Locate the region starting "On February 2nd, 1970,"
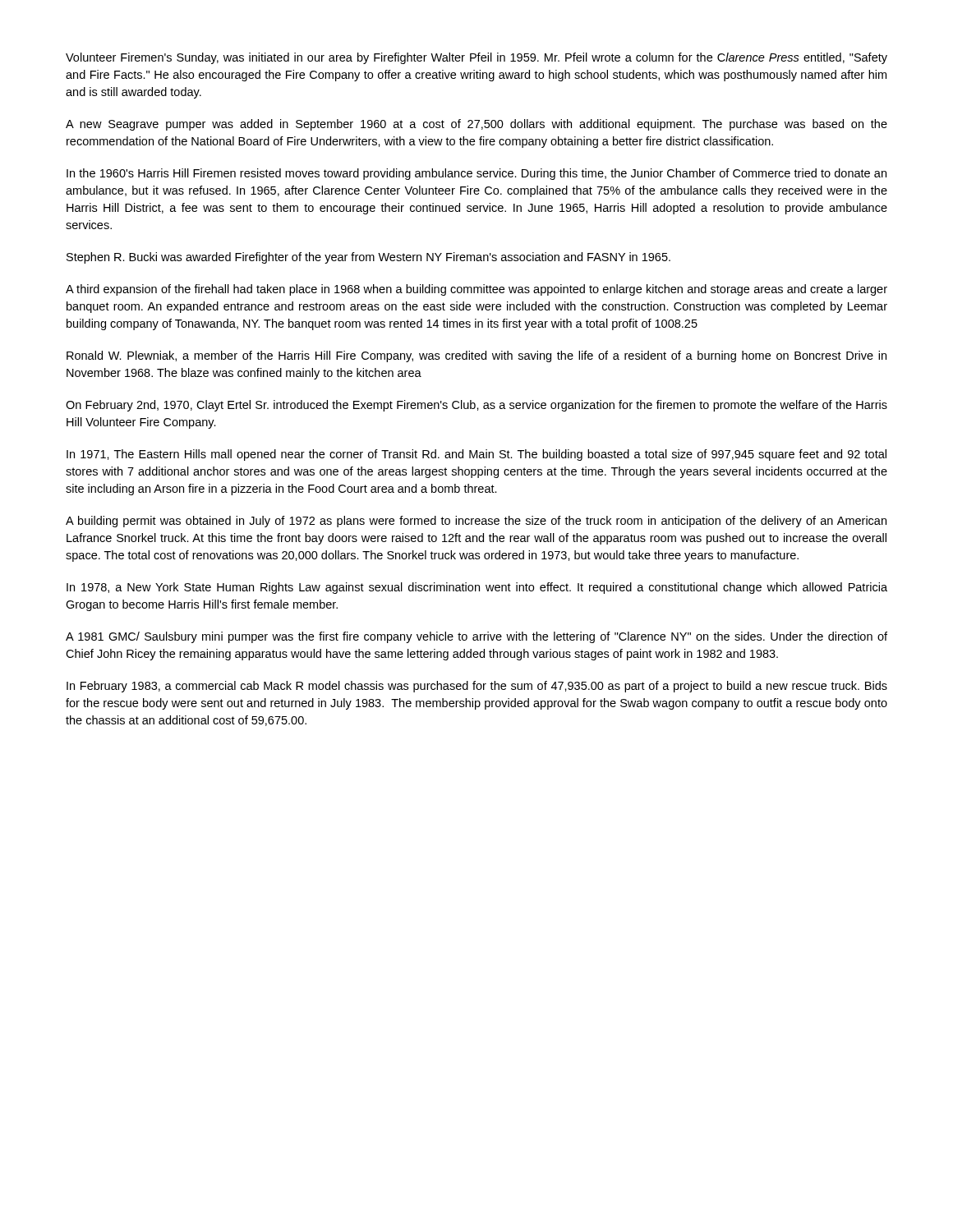Viewport: 953px width, 1232px height. 476,414
